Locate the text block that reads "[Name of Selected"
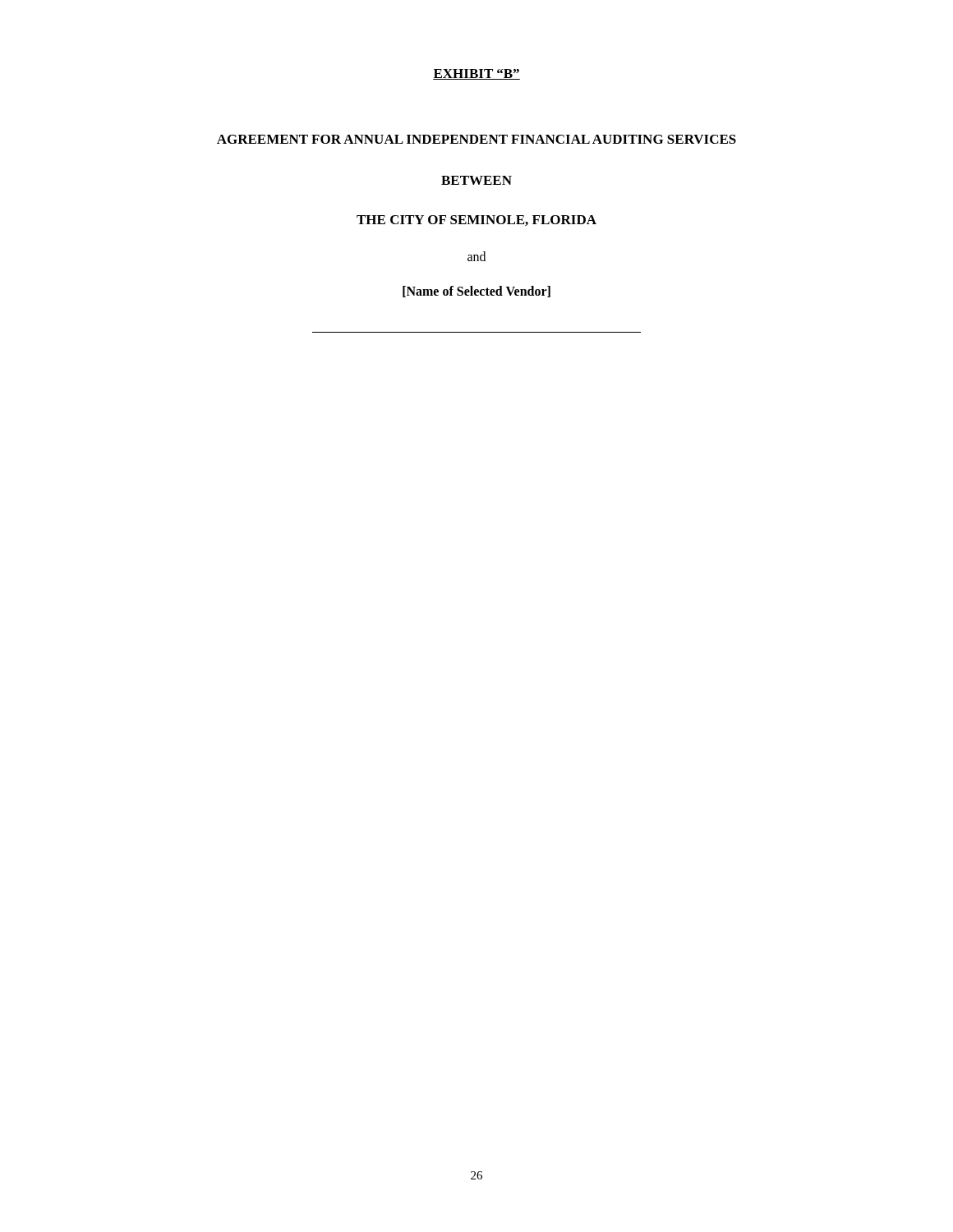This screenshot has height=1232, width=953. pyautogui.click(x=476, y=291)
